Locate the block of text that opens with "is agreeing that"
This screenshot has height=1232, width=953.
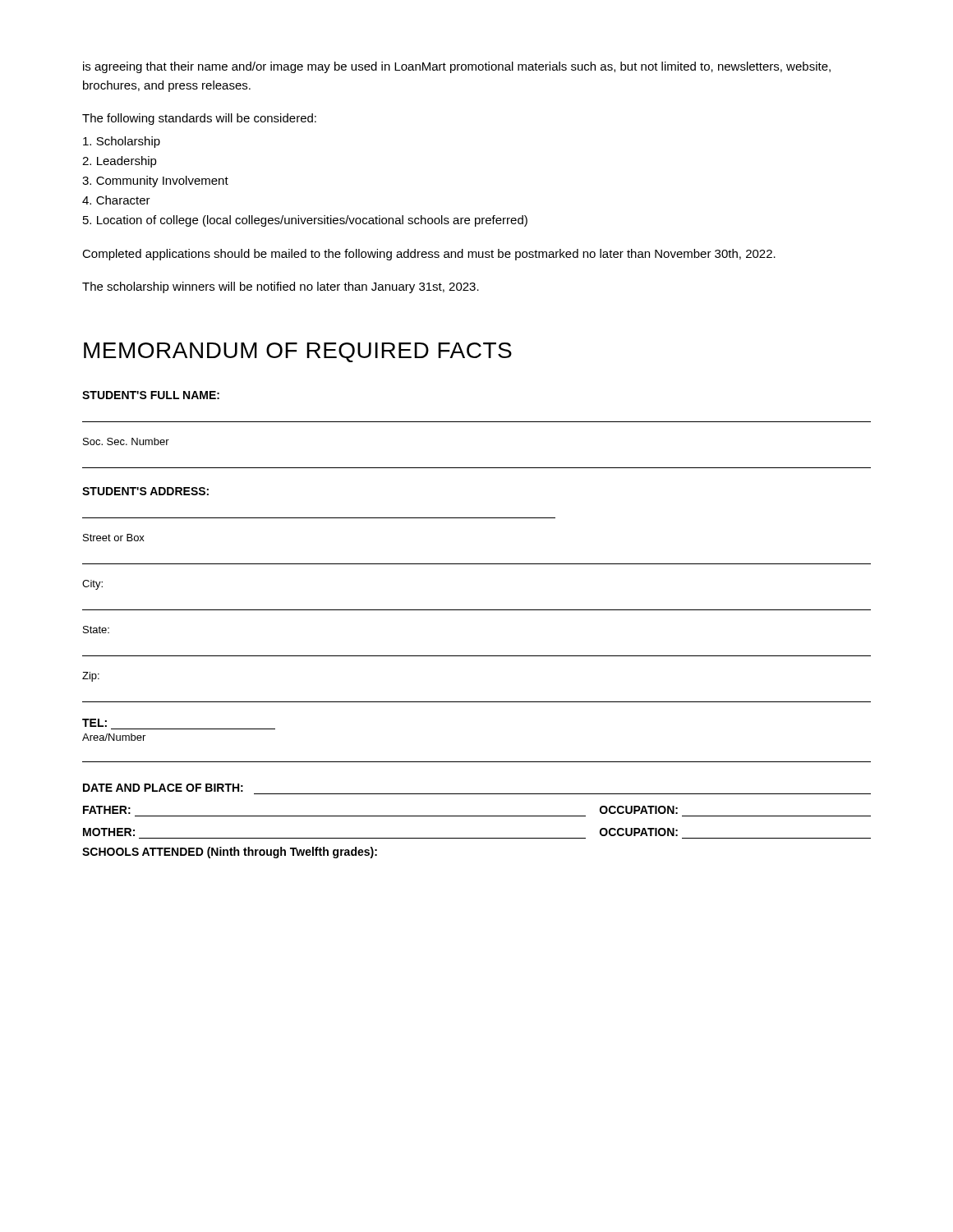coord(457,75)
